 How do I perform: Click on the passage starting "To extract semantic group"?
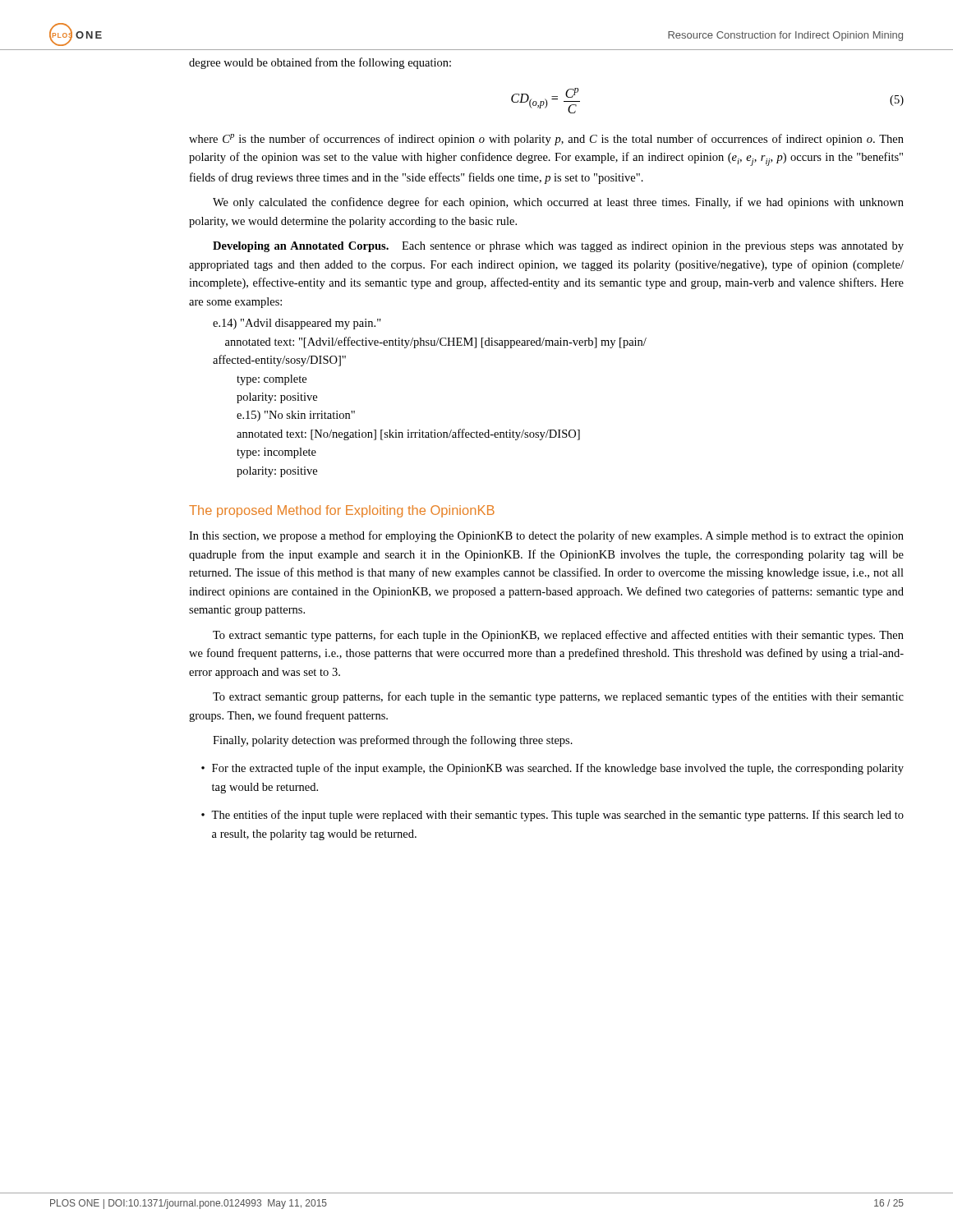546,706
